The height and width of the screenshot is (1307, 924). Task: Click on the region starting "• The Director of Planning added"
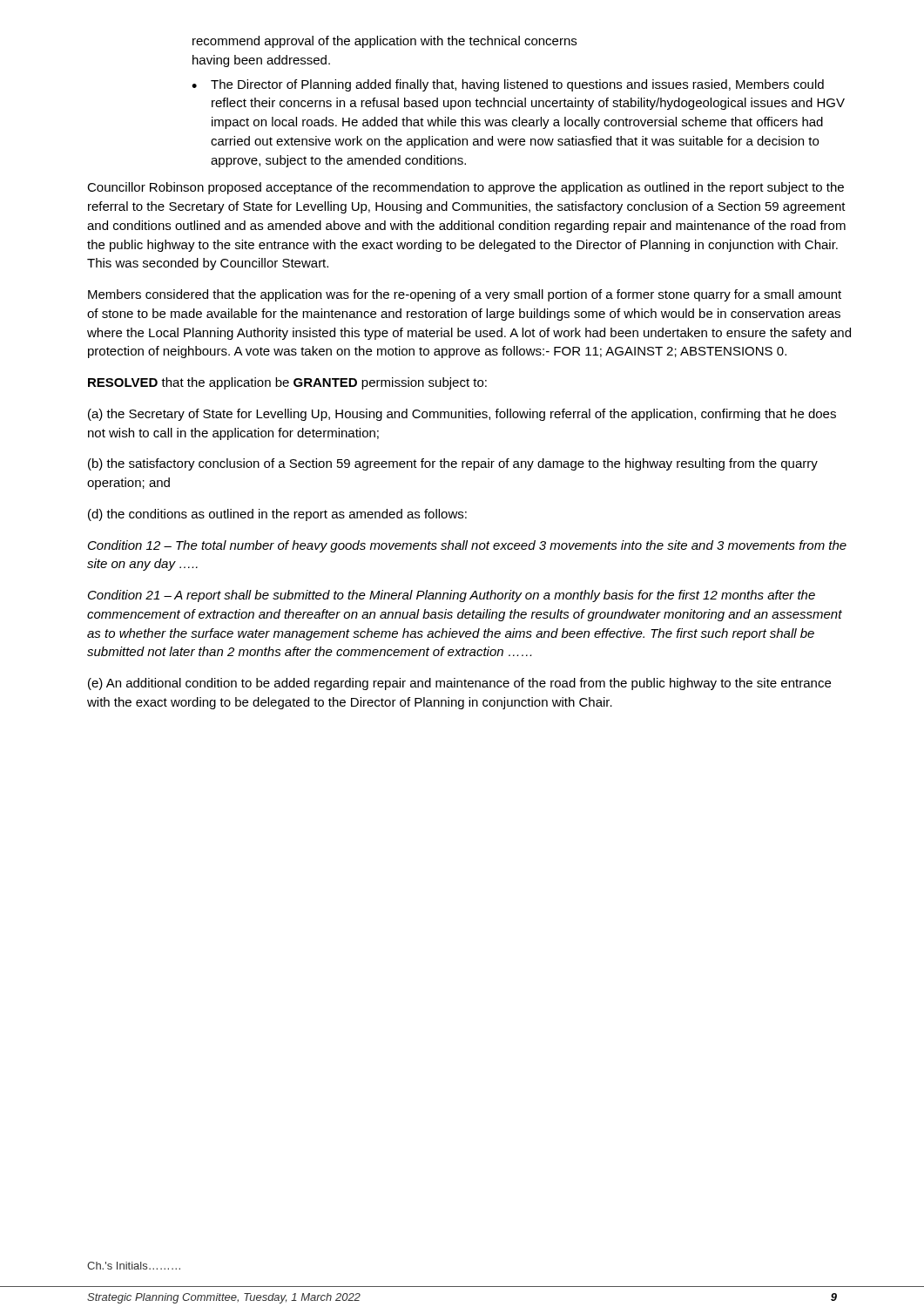pos(523,122)
